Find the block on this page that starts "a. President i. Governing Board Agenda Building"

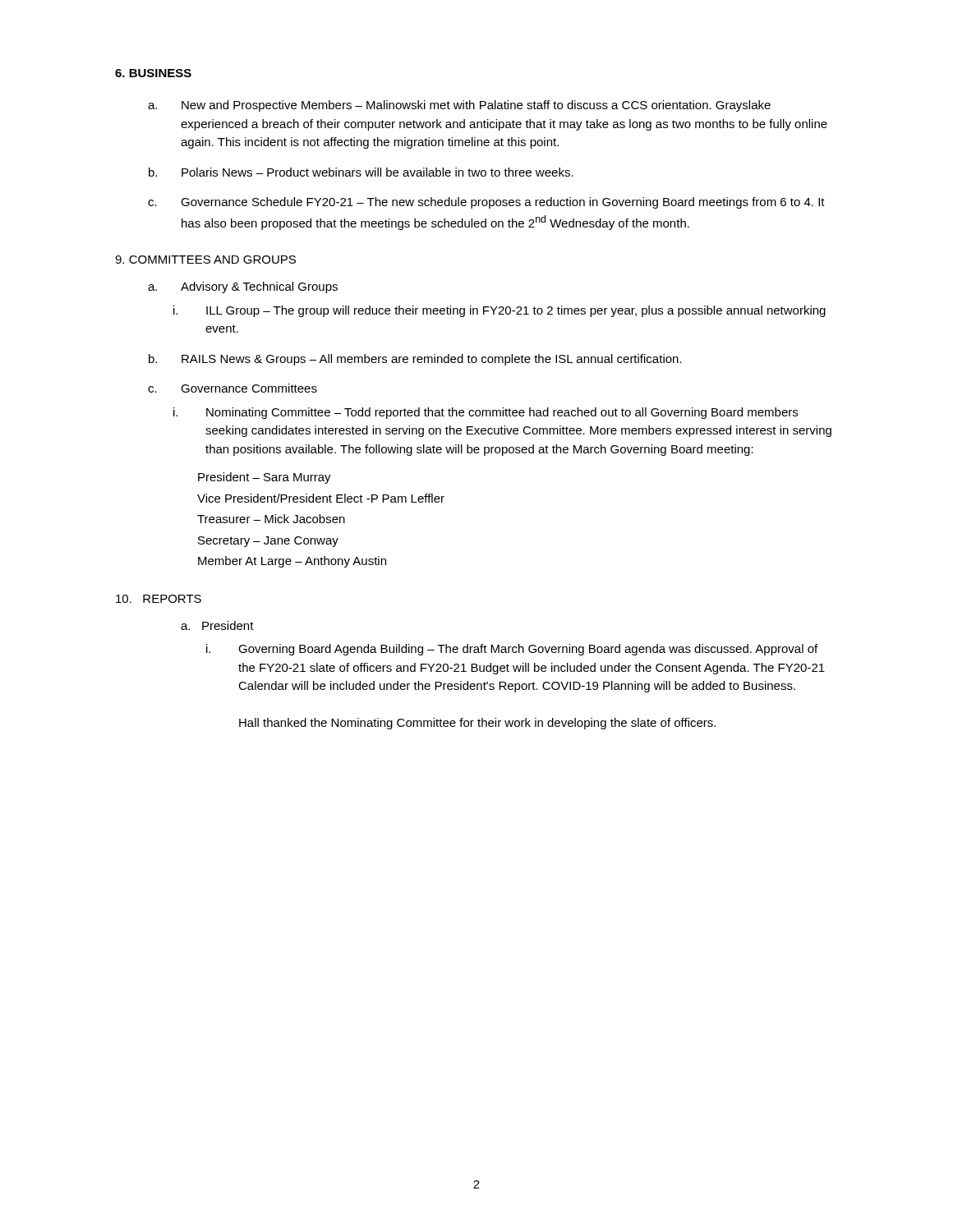click(x=509, y=674)
